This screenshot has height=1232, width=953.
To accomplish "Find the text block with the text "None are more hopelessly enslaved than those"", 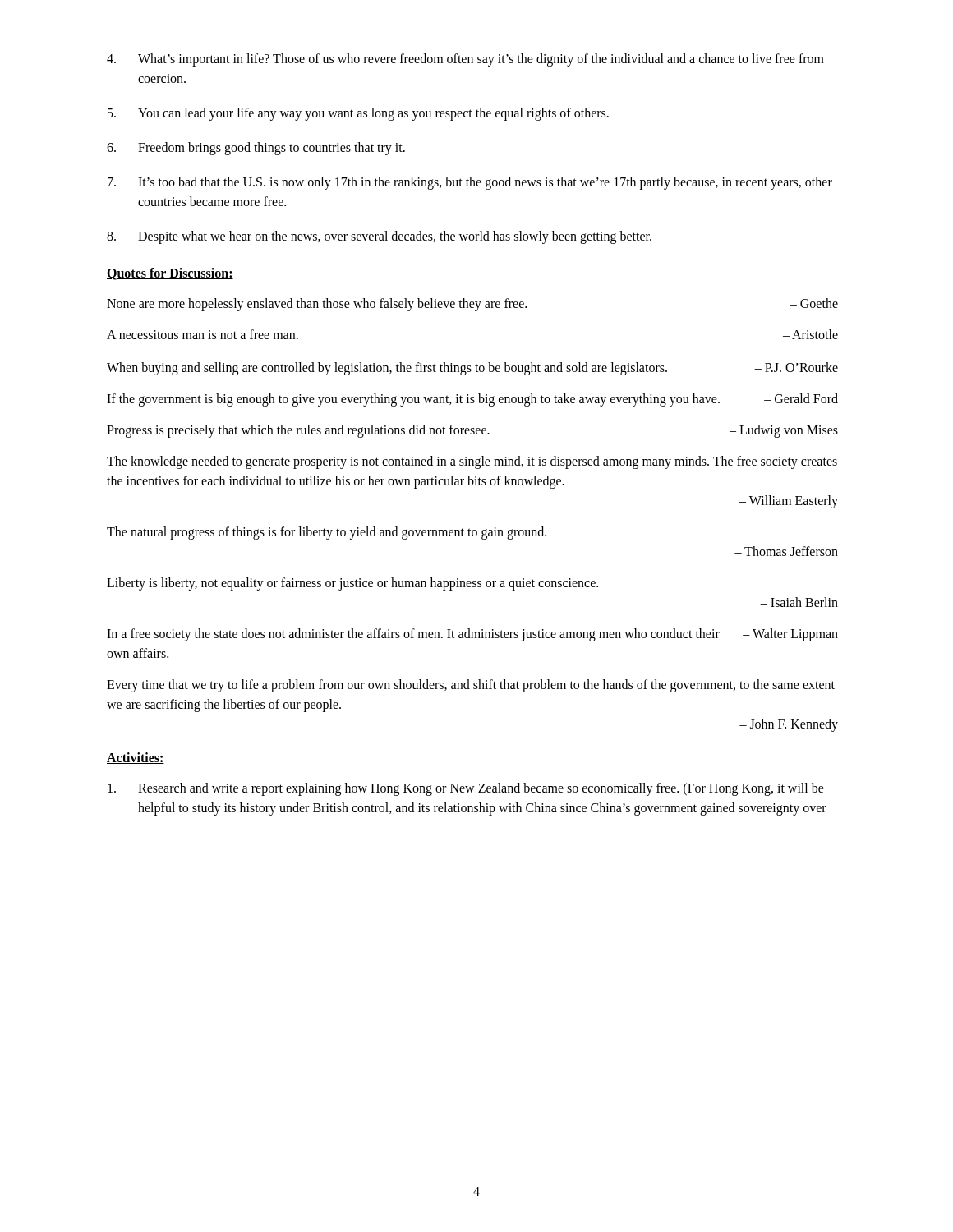I will (x=472, y=304).
